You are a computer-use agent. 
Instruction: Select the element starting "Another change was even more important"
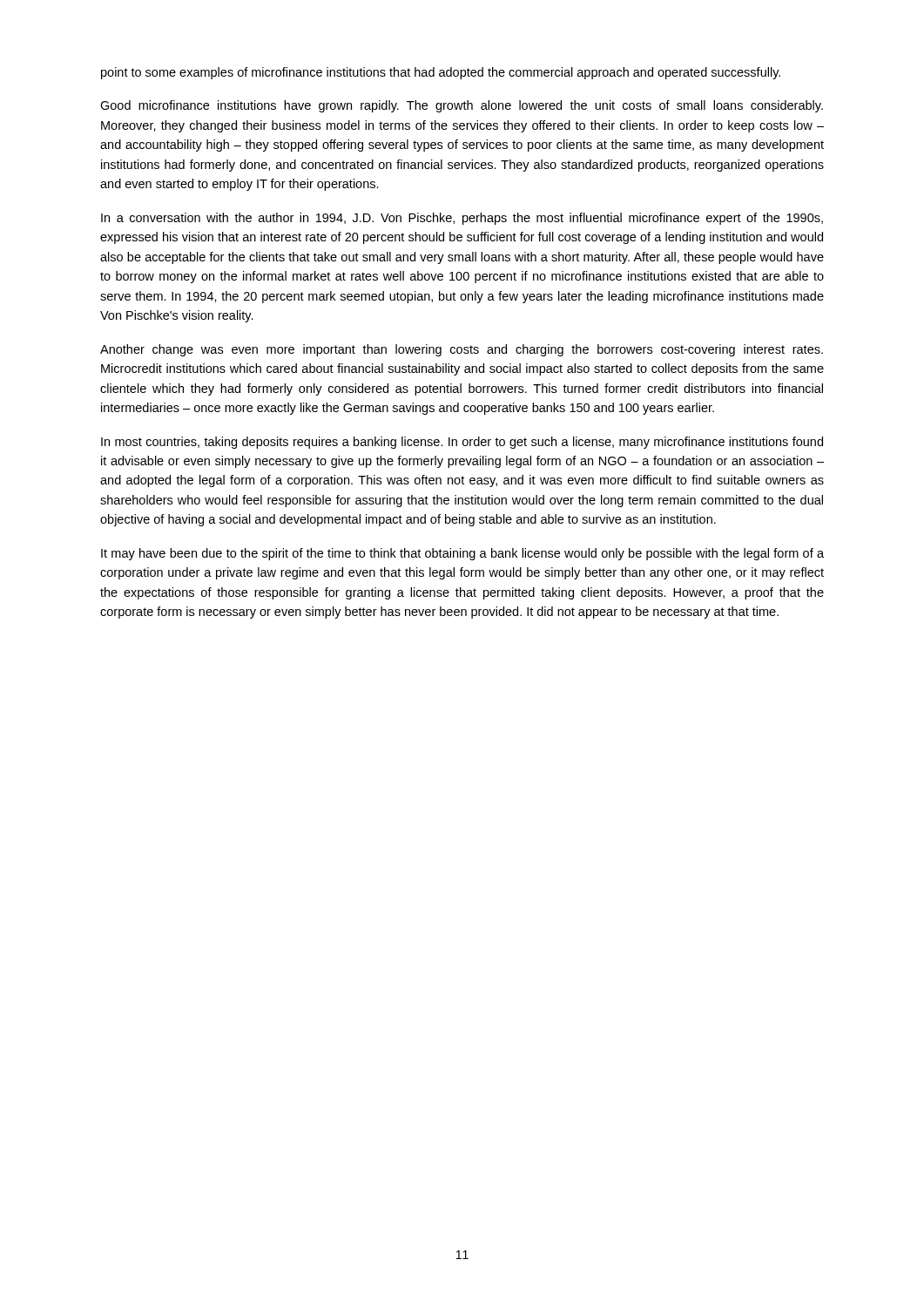pyautogui.click(x=462, y=379)
